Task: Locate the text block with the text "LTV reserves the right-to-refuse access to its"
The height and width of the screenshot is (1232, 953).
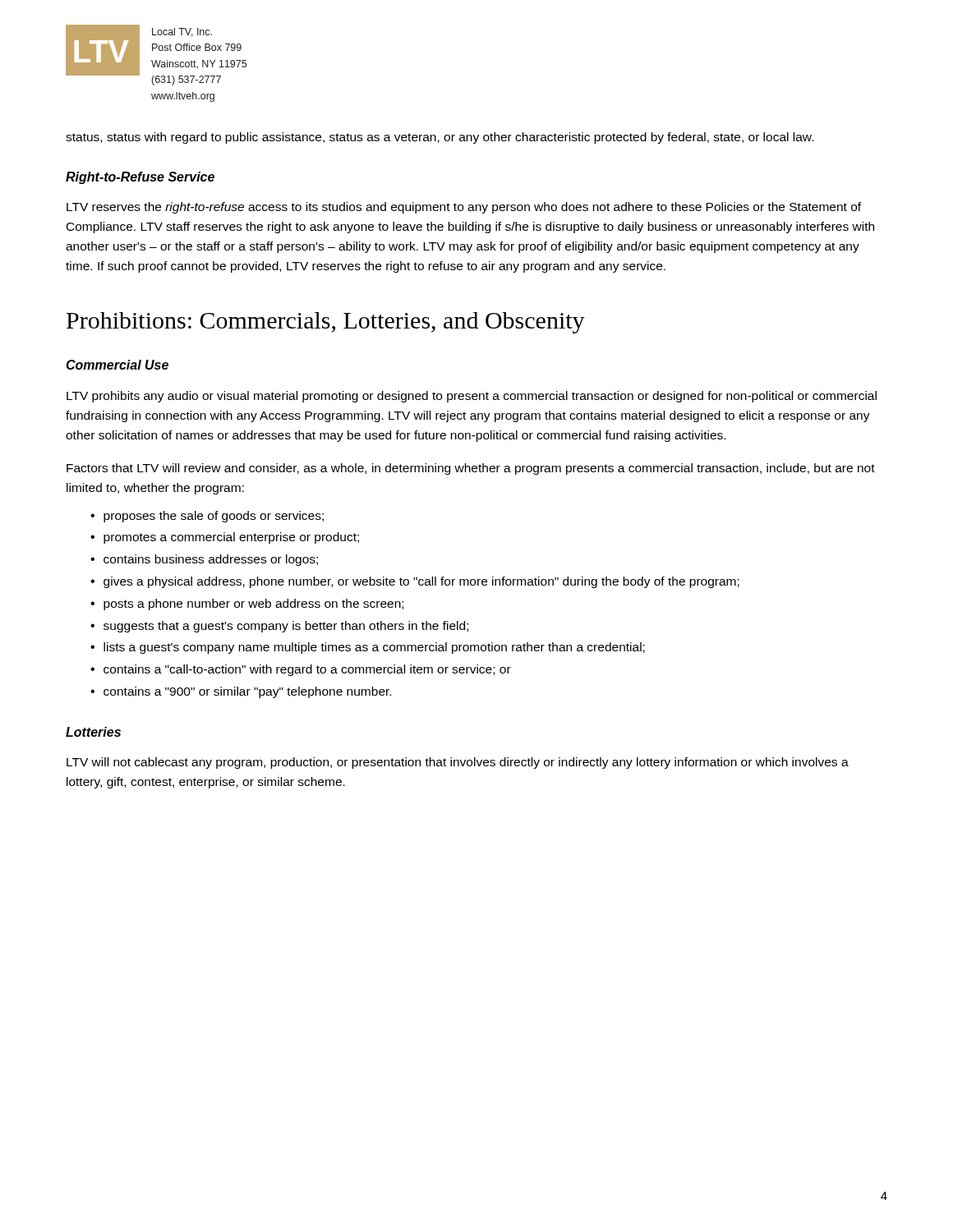Action: coord(476,237)
